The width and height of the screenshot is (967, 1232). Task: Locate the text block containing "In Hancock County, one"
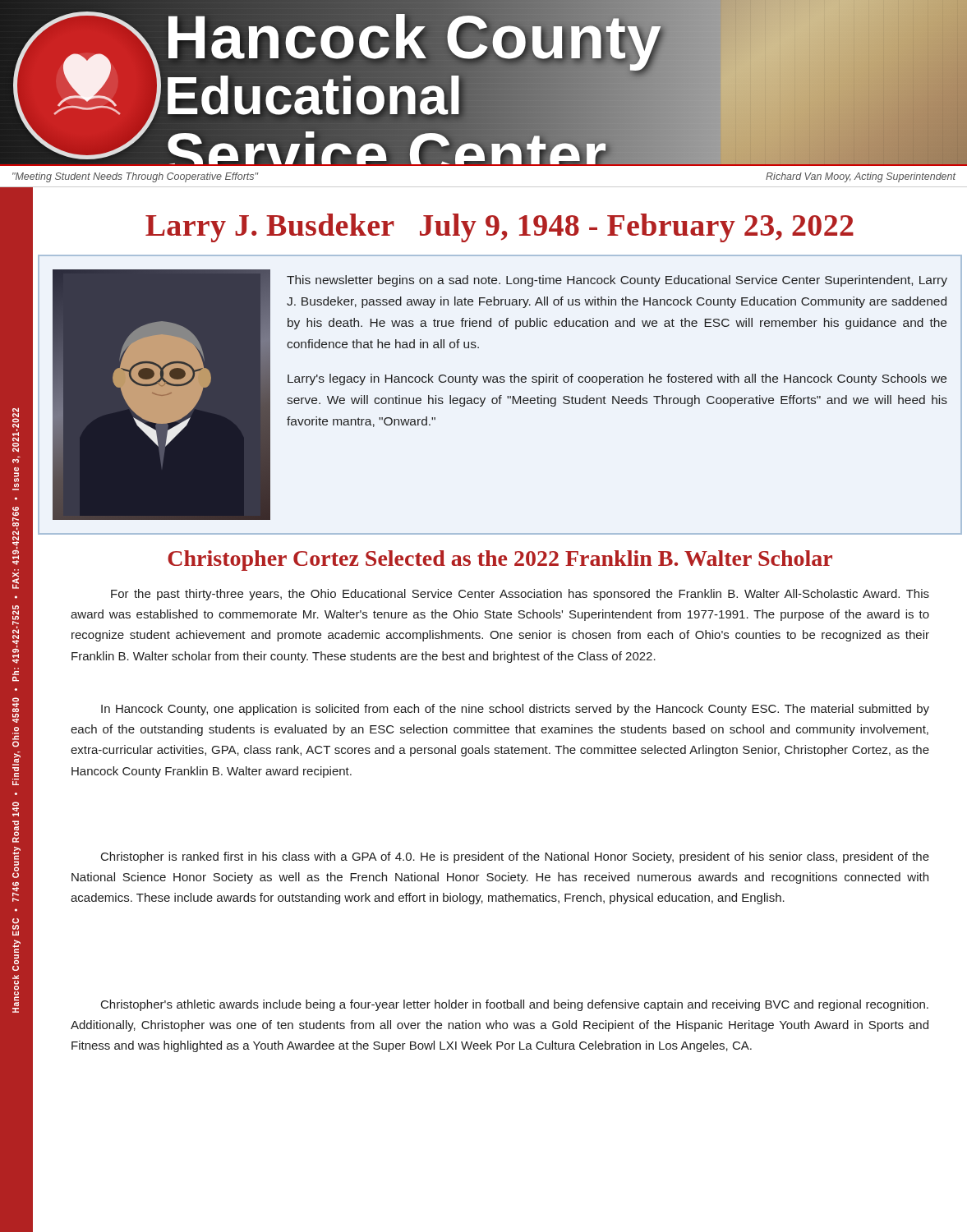tap(500, 740)
